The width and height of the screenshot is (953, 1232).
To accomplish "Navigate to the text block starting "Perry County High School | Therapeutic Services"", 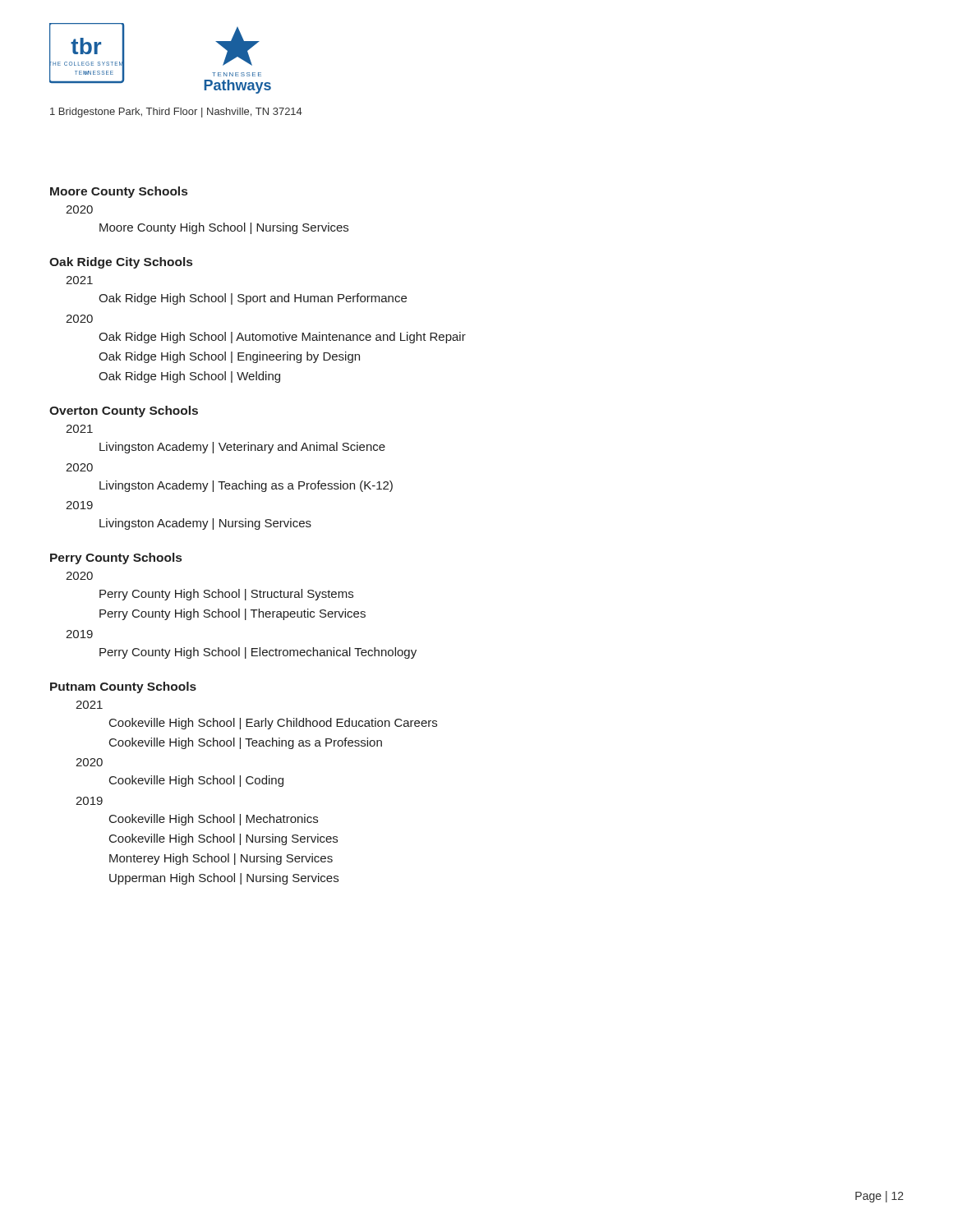I will pyautogui.click(x=232, y=613).
